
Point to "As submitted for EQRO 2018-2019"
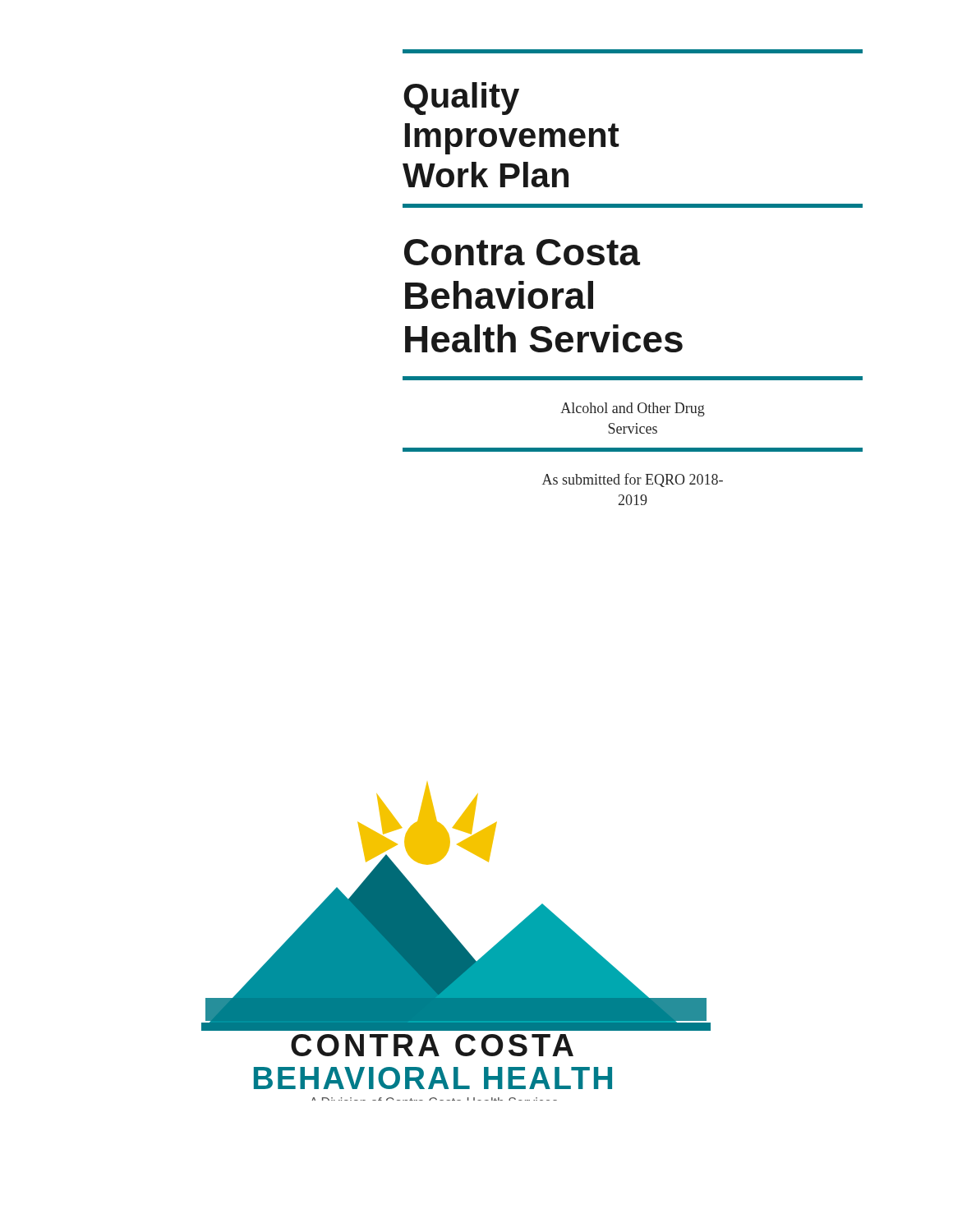[633, 490]
